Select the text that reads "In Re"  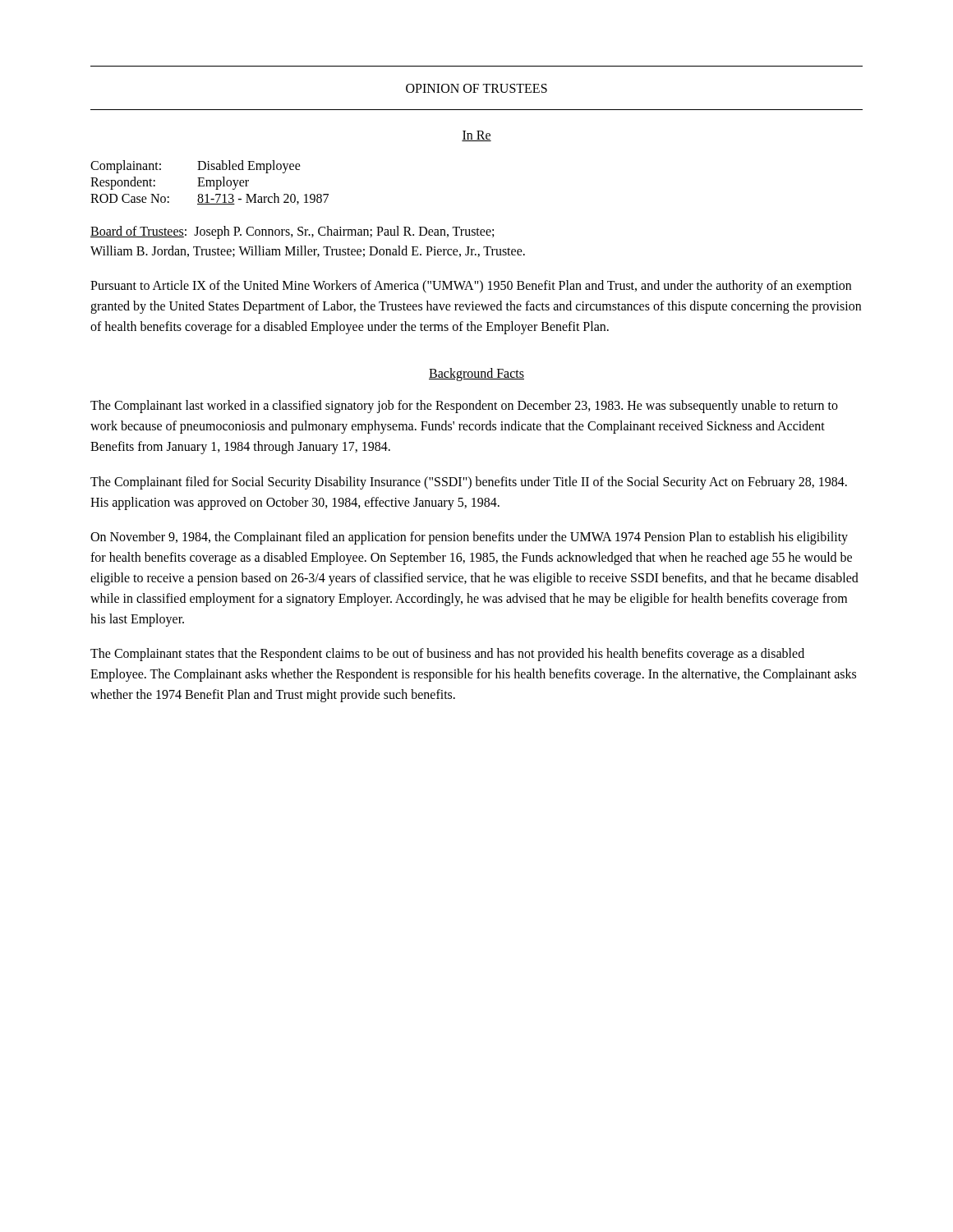click(x=476, y=135)
